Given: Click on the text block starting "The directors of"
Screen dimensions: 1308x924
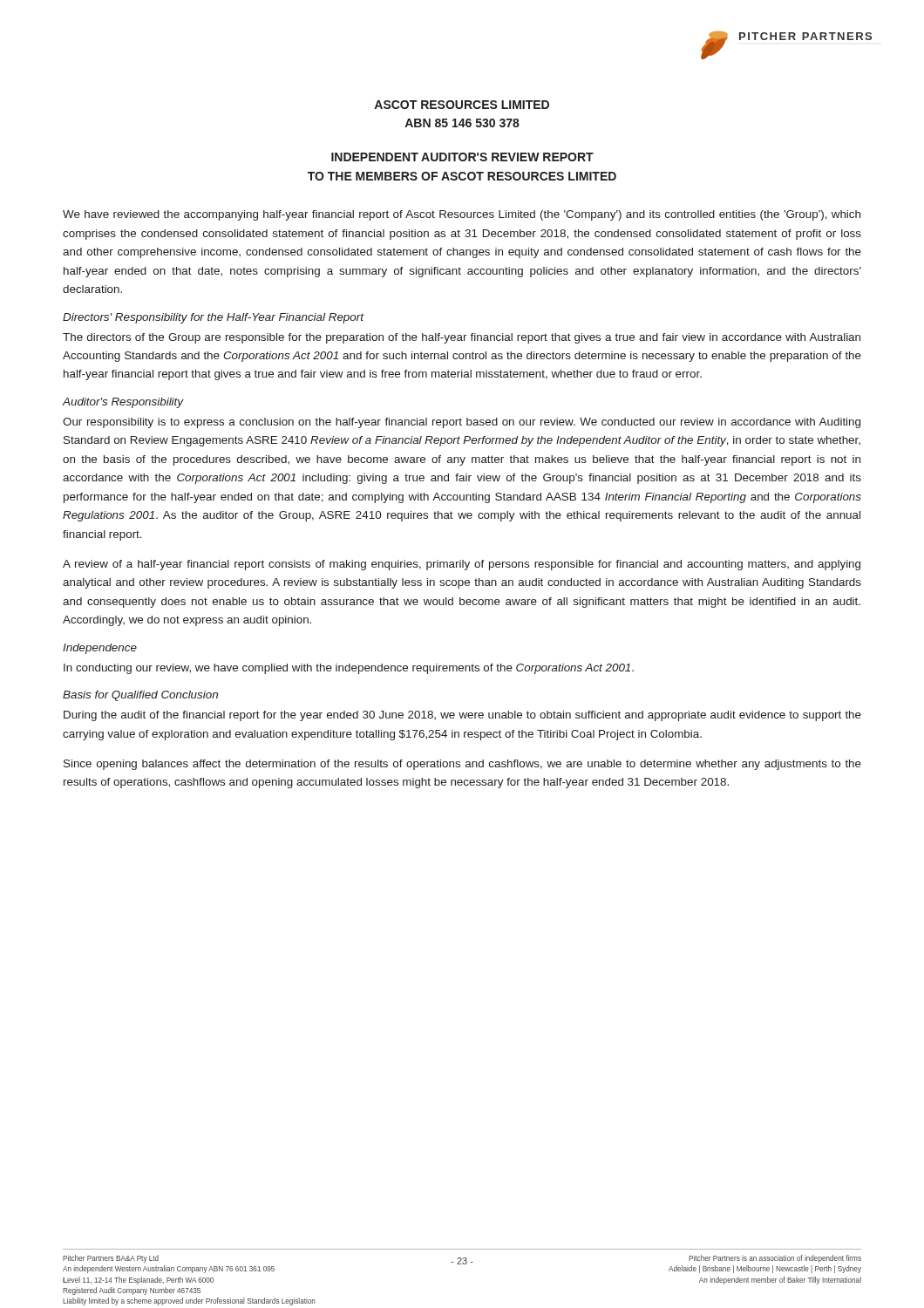Looking at the screenshot, I should 462,355.
